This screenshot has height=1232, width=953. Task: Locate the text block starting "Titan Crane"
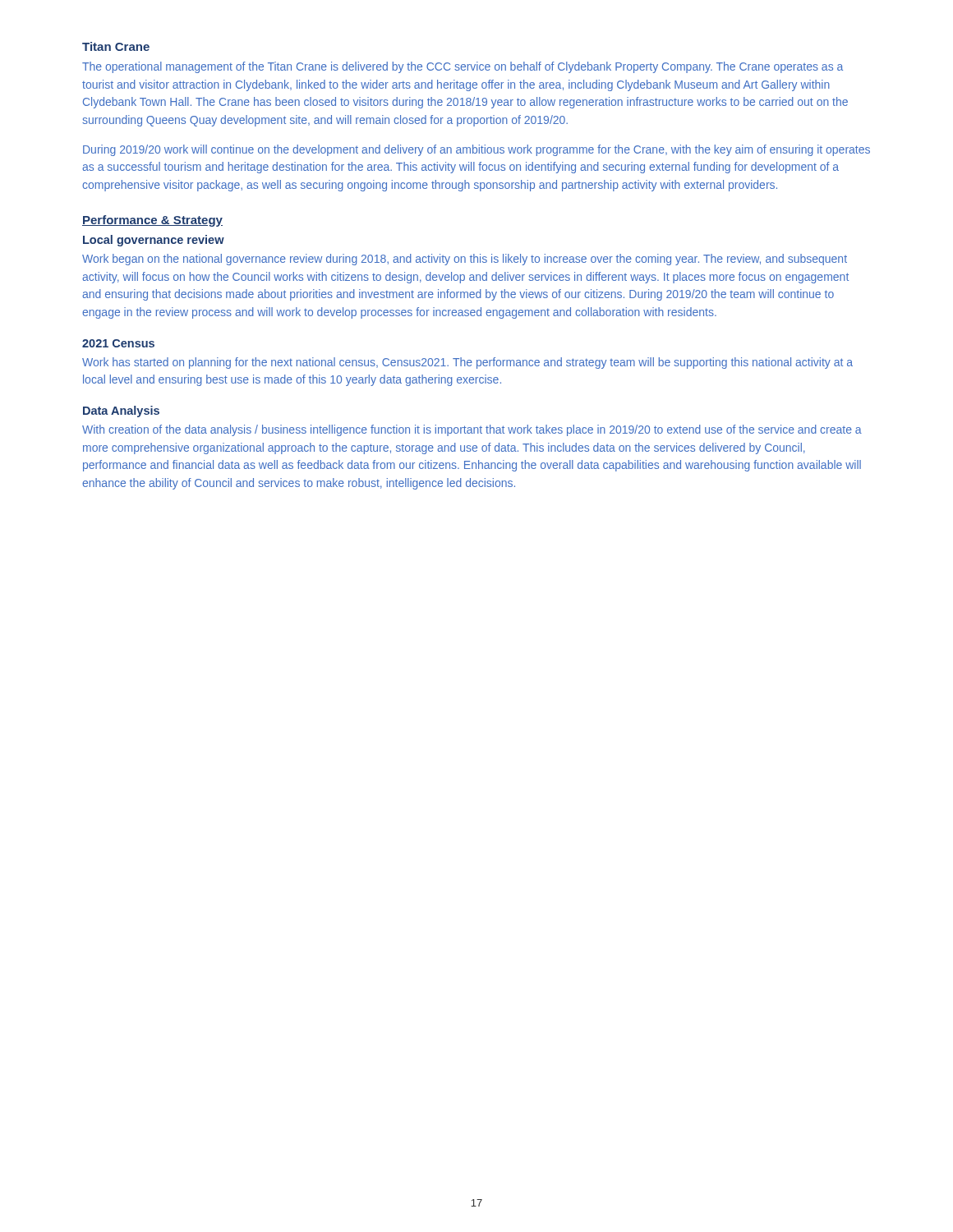point(116,46)
